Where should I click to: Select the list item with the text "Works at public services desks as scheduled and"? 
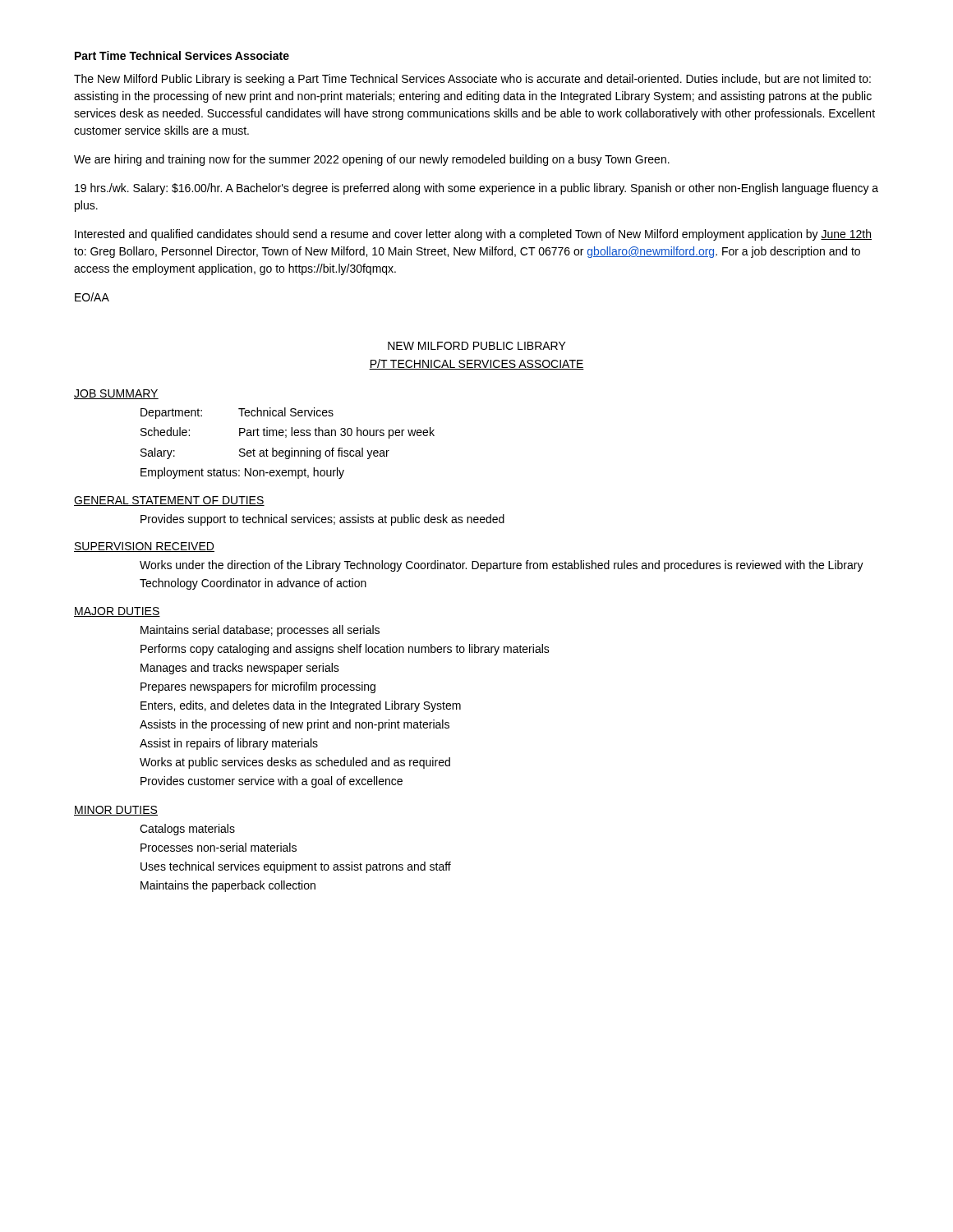(295, 763)
